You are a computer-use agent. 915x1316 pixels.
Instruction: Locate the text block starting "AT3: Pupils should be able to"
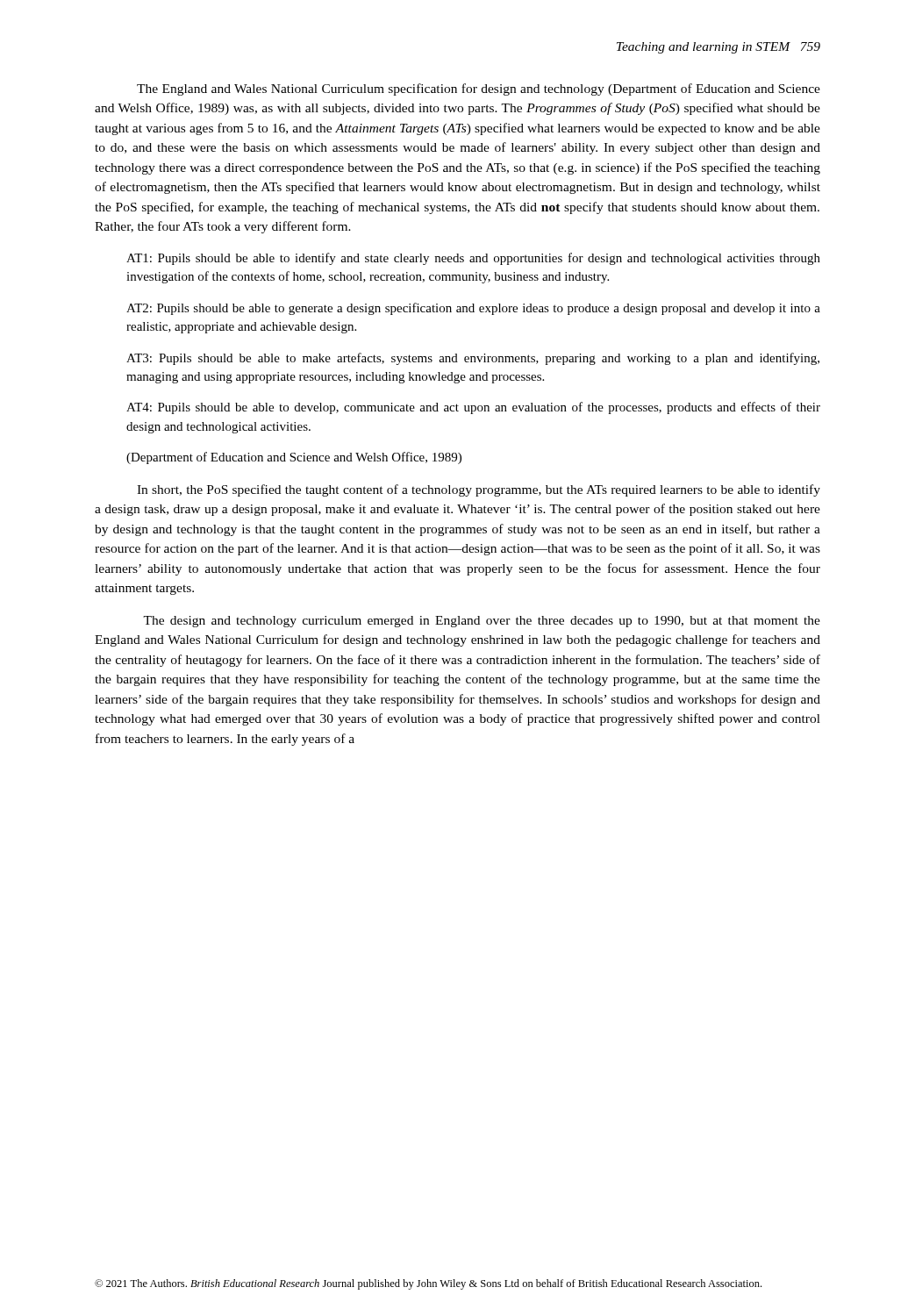[x=473, y=368]
